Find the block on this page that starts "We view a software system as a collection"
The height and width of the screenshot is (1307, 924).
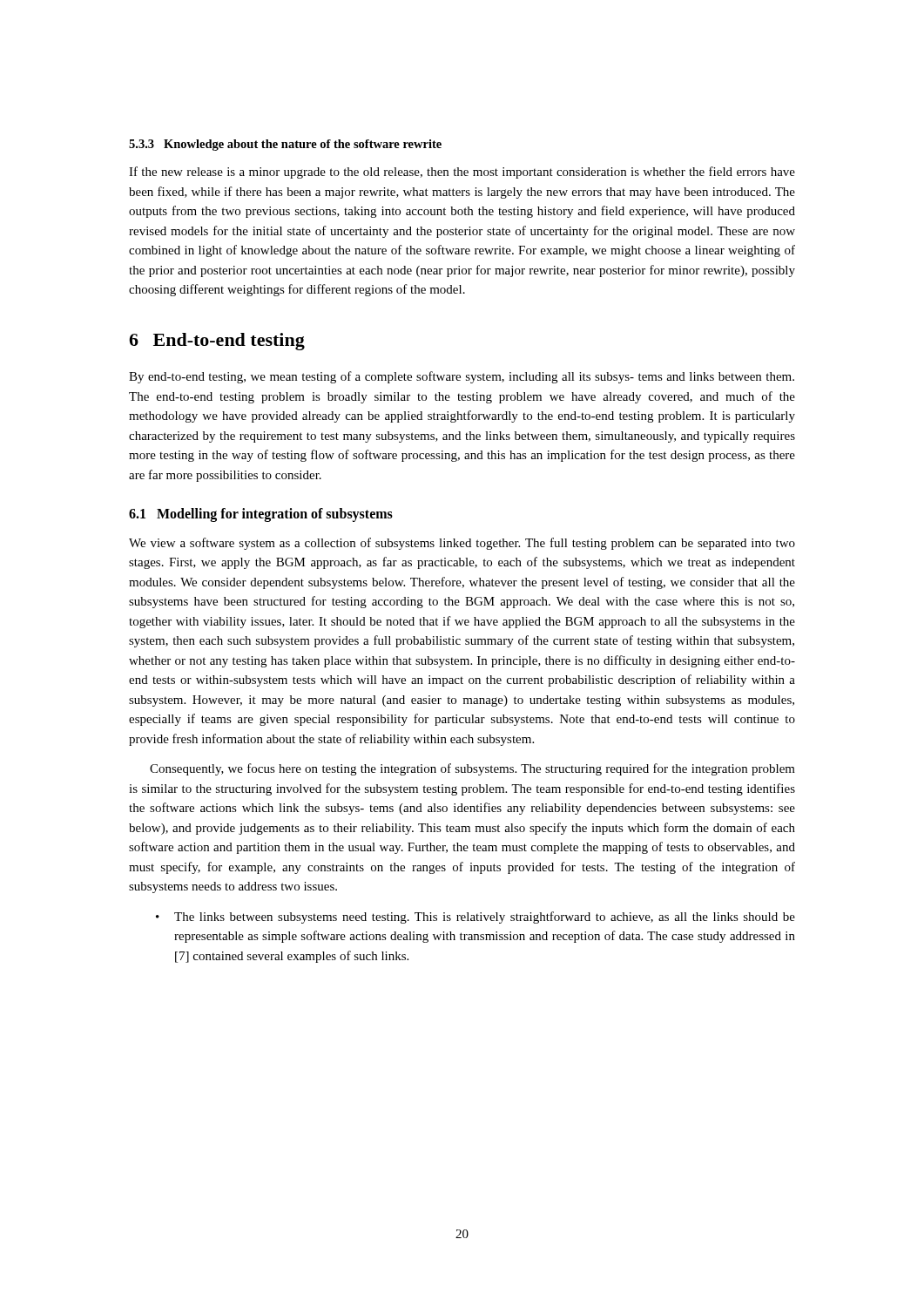[462, 640]
